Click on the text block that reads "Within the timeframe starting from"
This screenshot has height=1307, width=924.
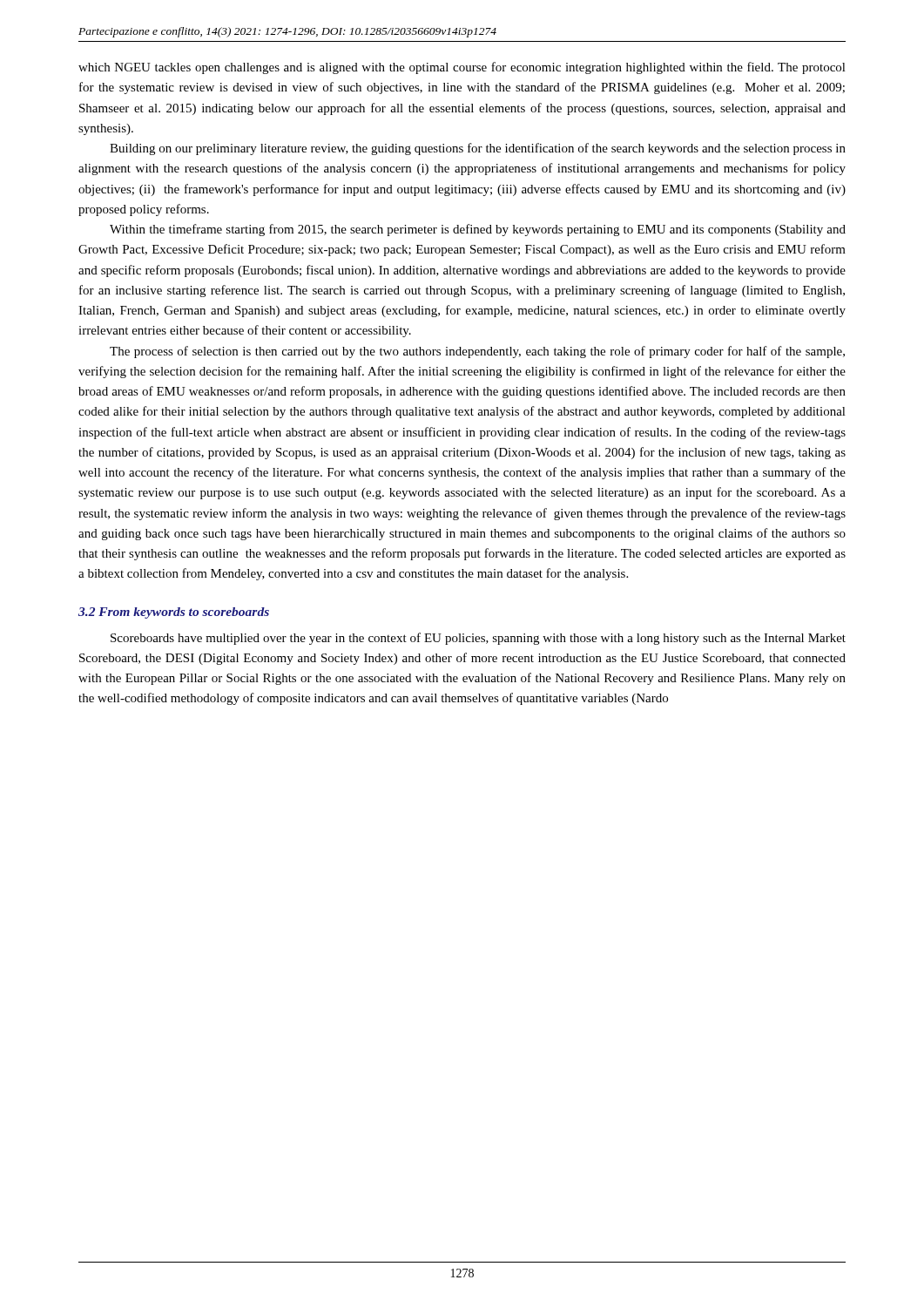462,280
